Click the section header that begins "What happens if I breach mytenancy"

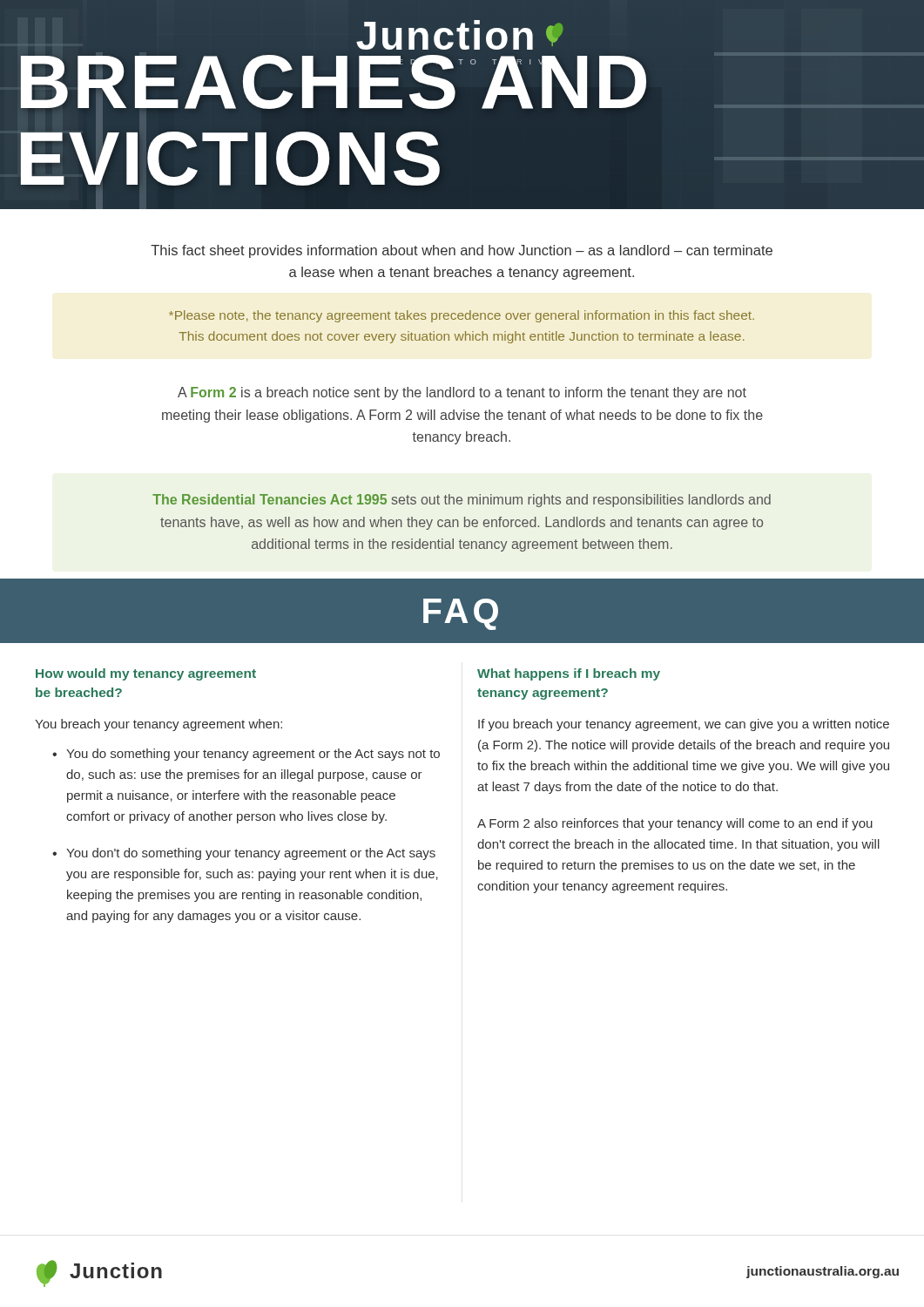click(x=569, y=683)
